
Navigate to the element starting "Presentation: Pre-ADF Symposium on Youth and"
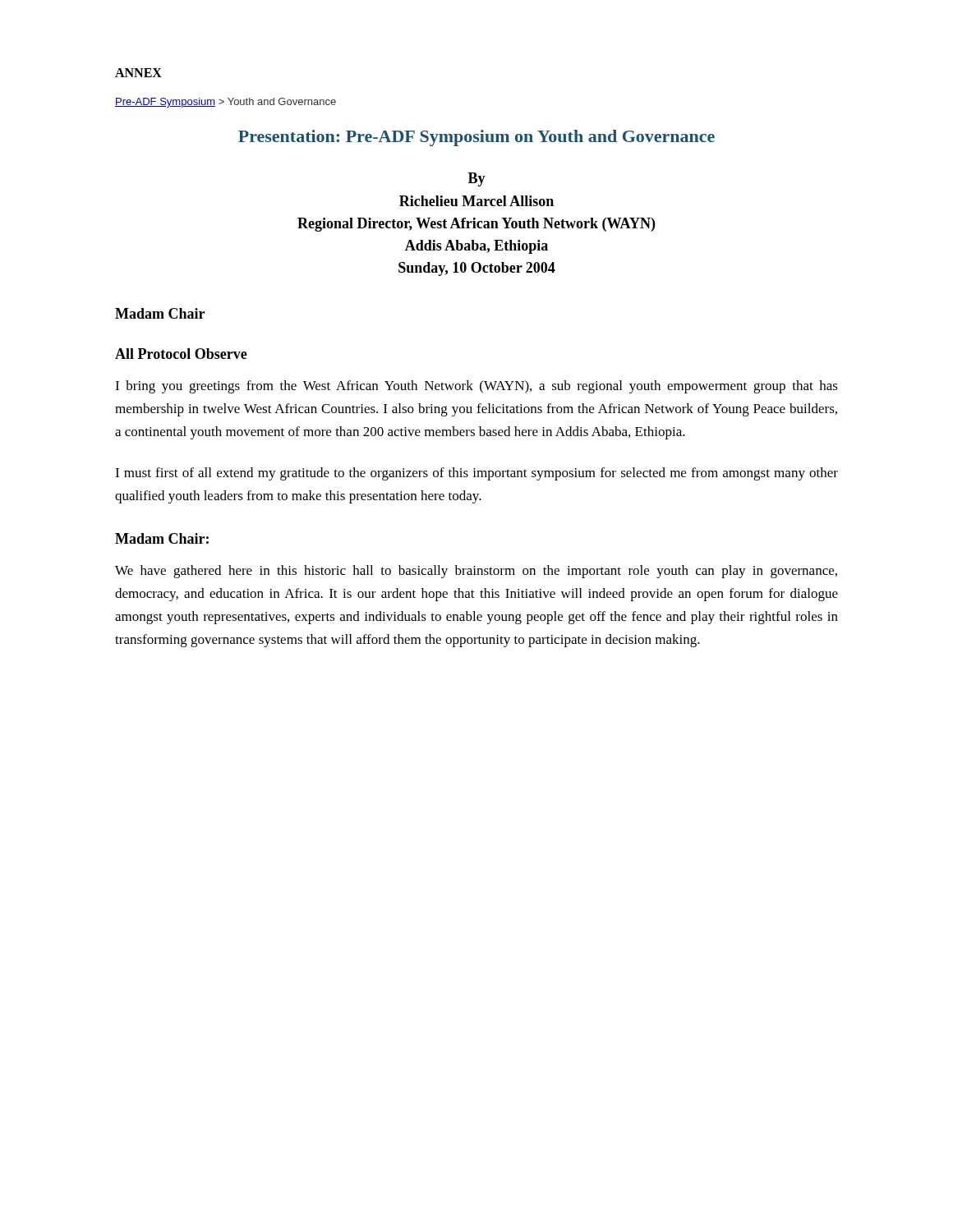point(476,136)
